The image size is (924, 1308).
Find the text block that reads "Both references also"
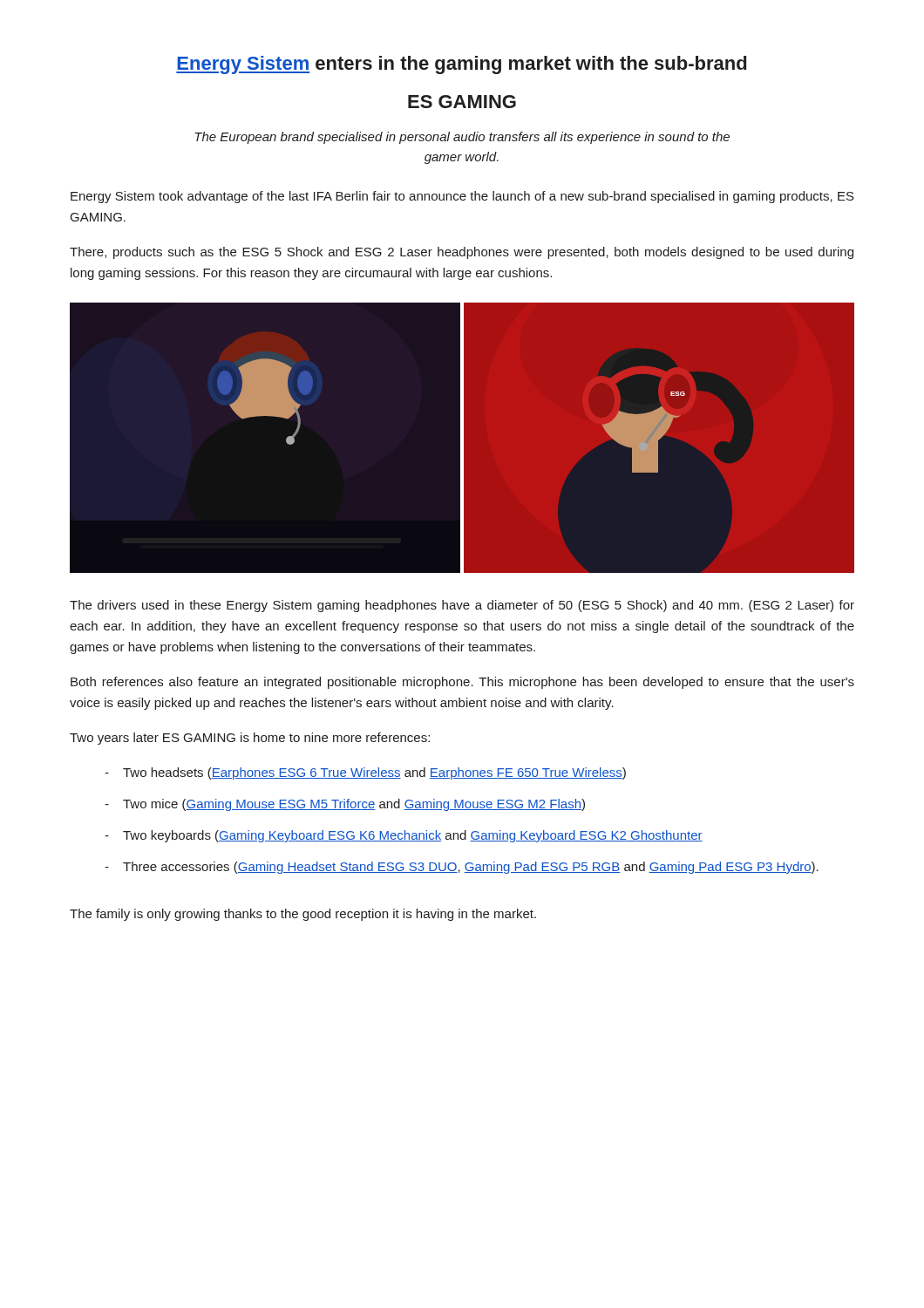[x=462, y=692]
